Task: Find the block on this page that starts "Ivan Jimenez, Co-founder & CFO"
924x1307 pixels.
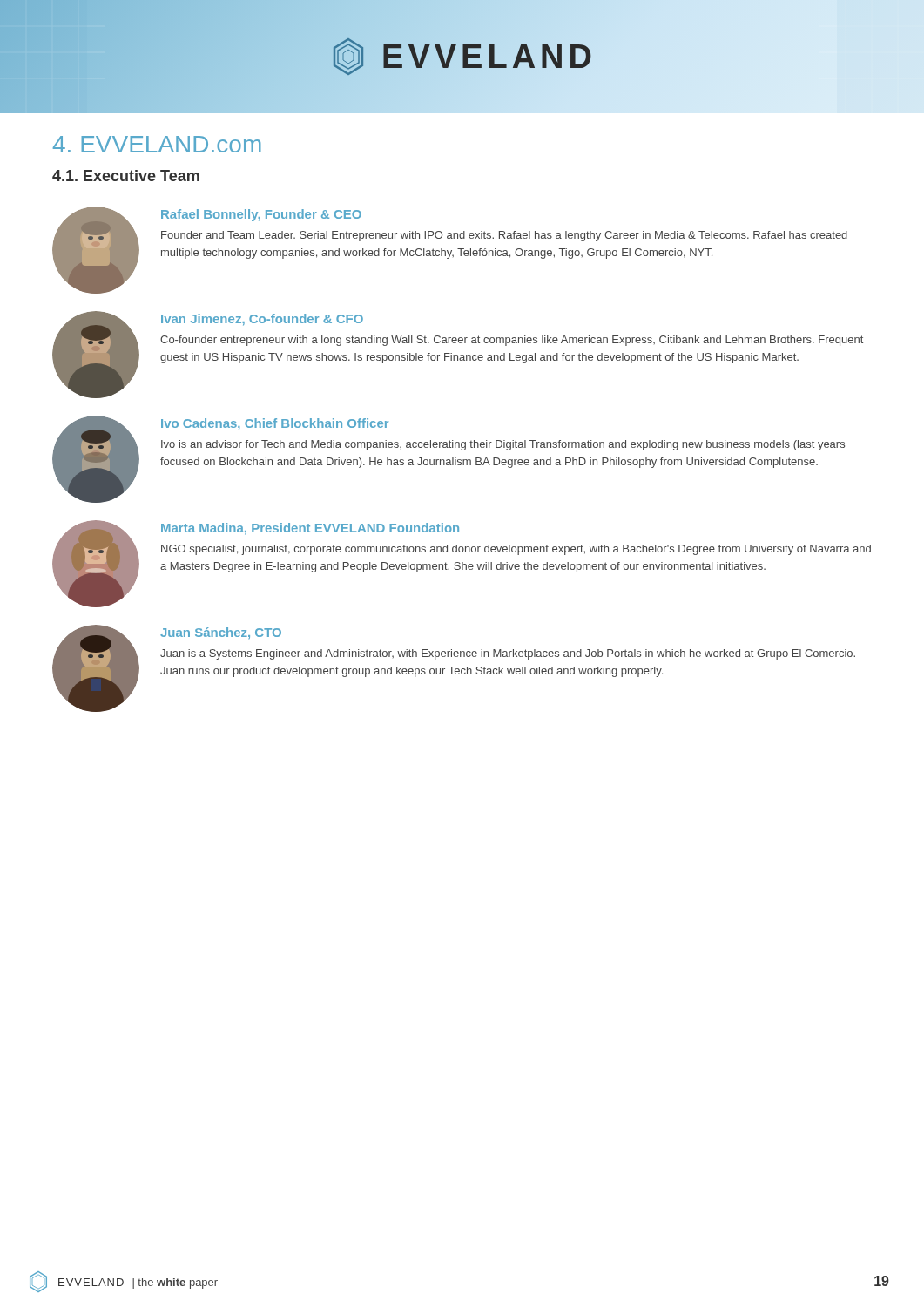Action: [x=516, y=339]
